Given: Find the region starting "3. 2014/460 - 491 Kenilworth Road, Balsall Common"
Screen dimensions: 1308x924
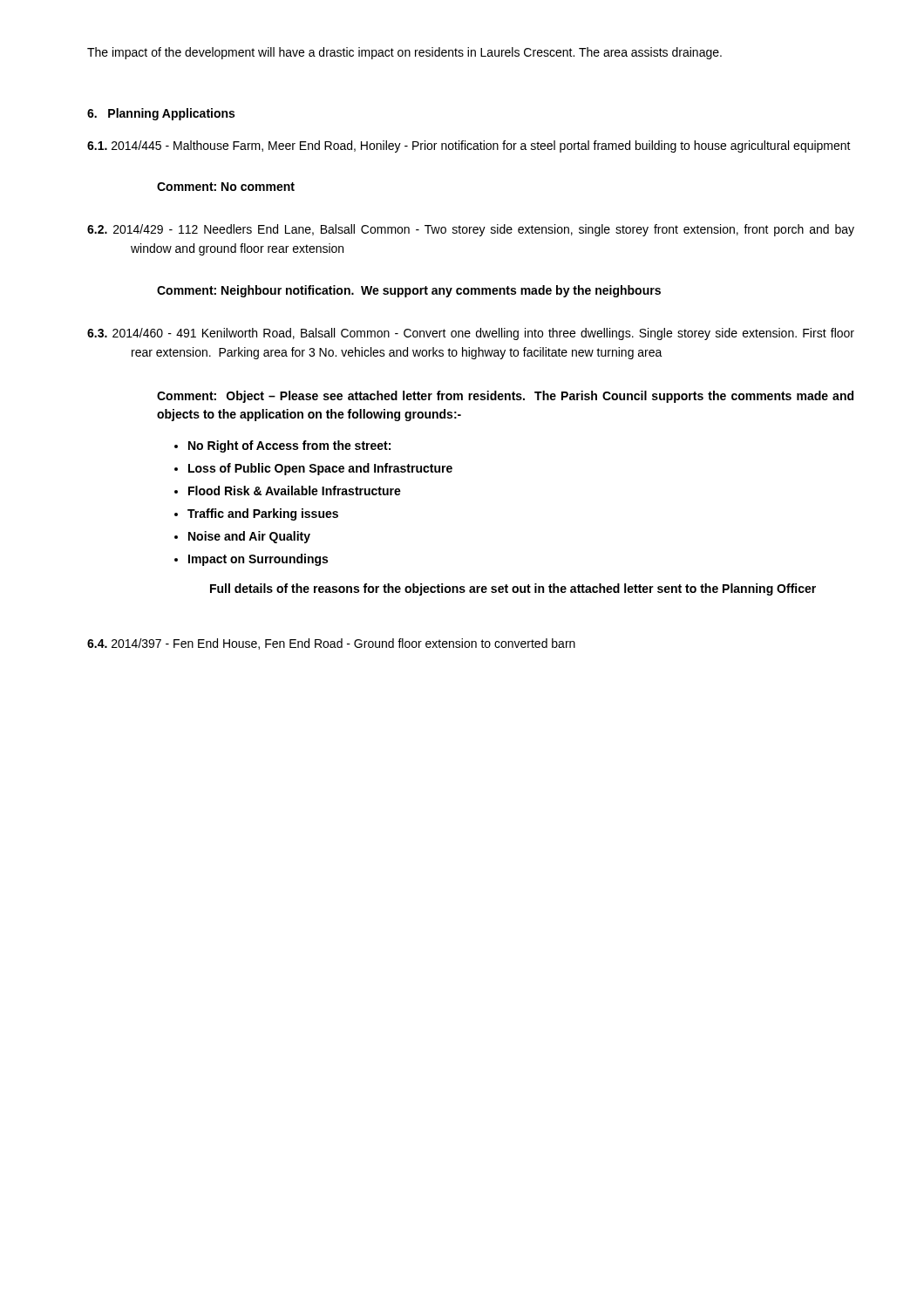Looking at the screenshot, I should 471,343.
